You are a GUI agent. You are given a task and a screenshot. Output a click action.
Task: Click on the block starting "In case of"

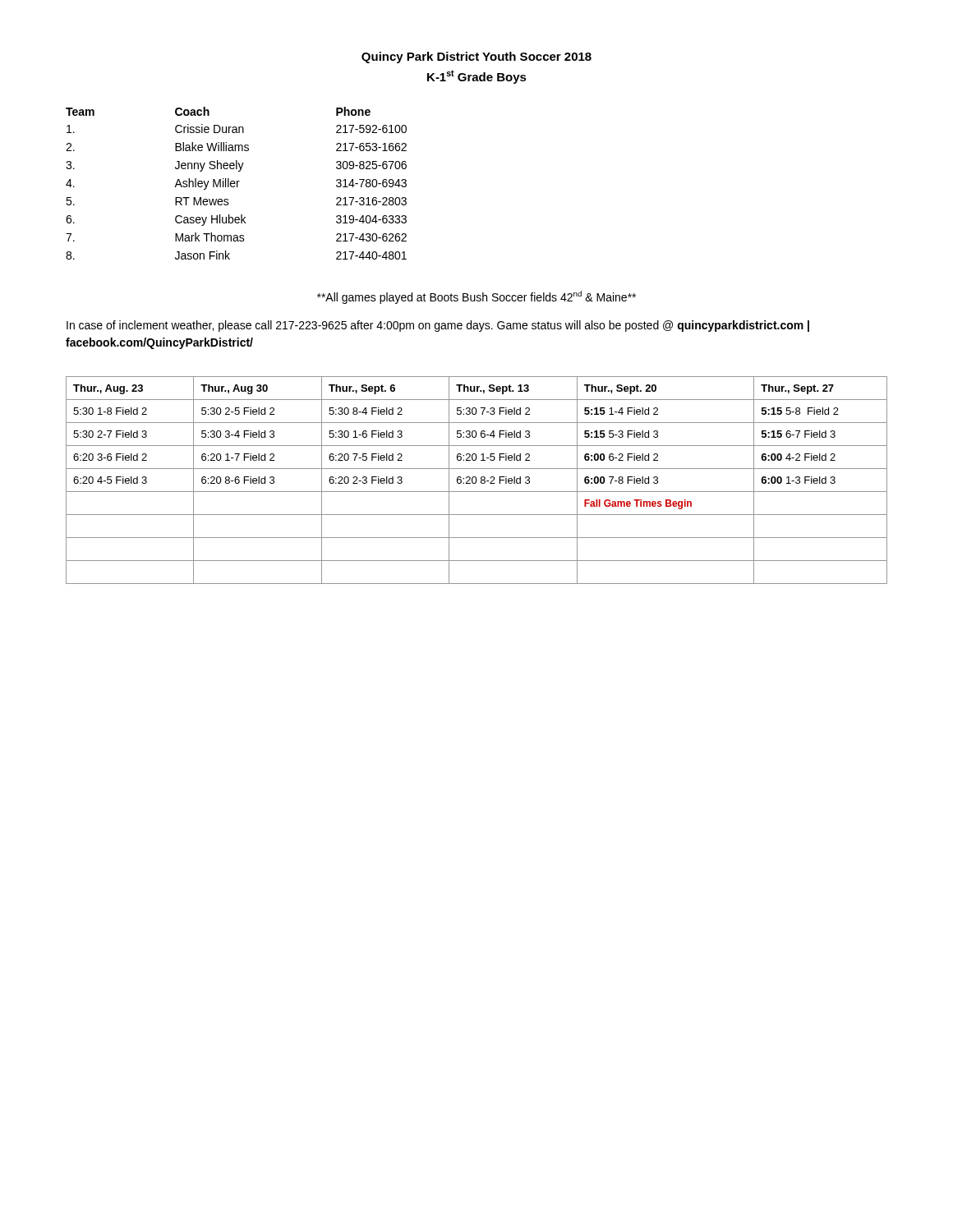point(438,334)
